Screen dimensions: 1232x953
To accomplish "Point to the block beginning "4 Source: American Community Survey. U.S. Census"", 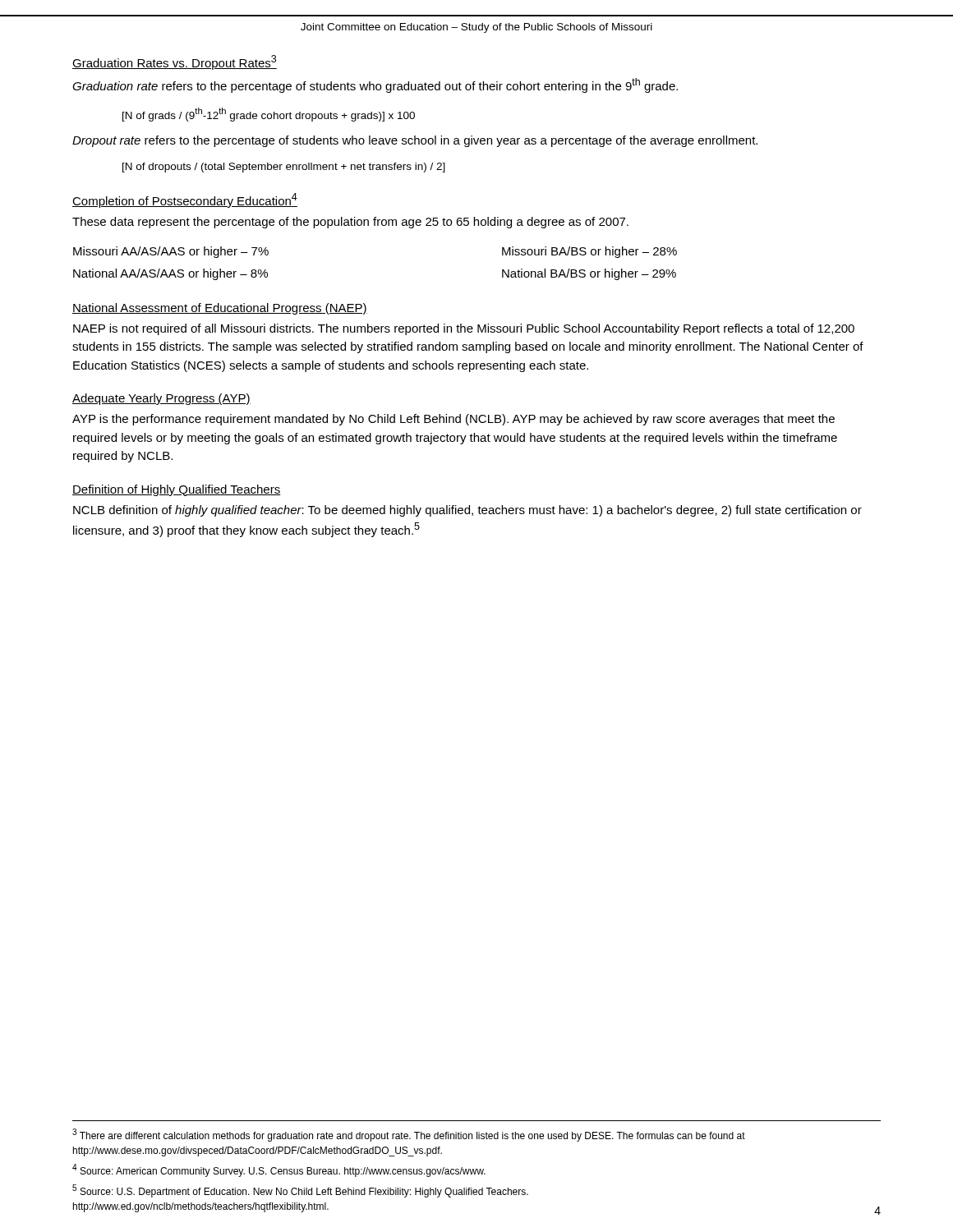I will (279, 1170).
